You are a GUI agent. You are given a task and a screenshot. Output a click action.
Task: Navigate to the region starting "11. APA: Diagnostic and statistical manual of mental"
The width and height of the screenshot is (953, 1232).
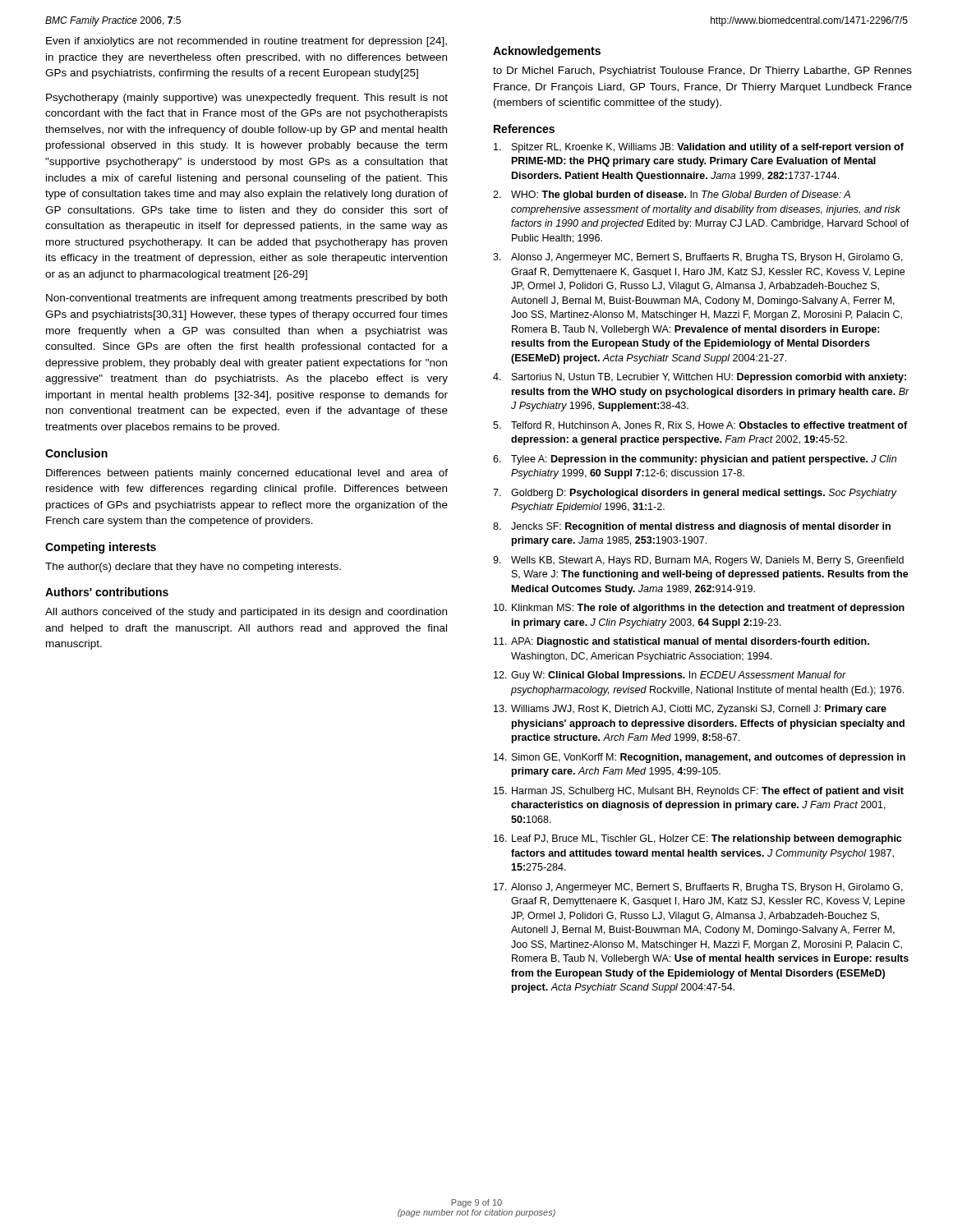tap(702, 649)
